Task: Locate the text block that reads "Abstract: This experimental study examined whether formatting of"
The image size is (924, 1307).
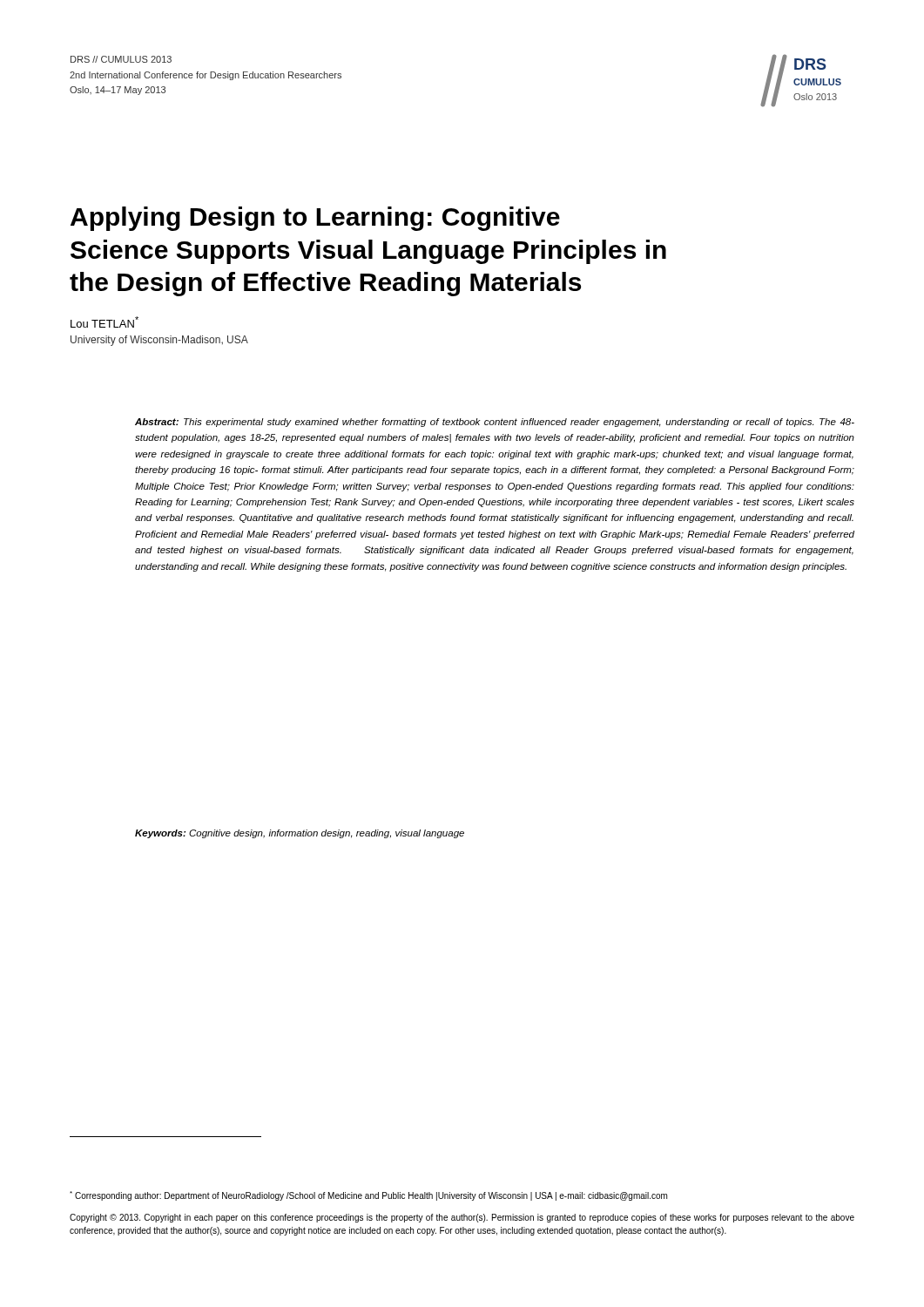Action: click(495, 494)
